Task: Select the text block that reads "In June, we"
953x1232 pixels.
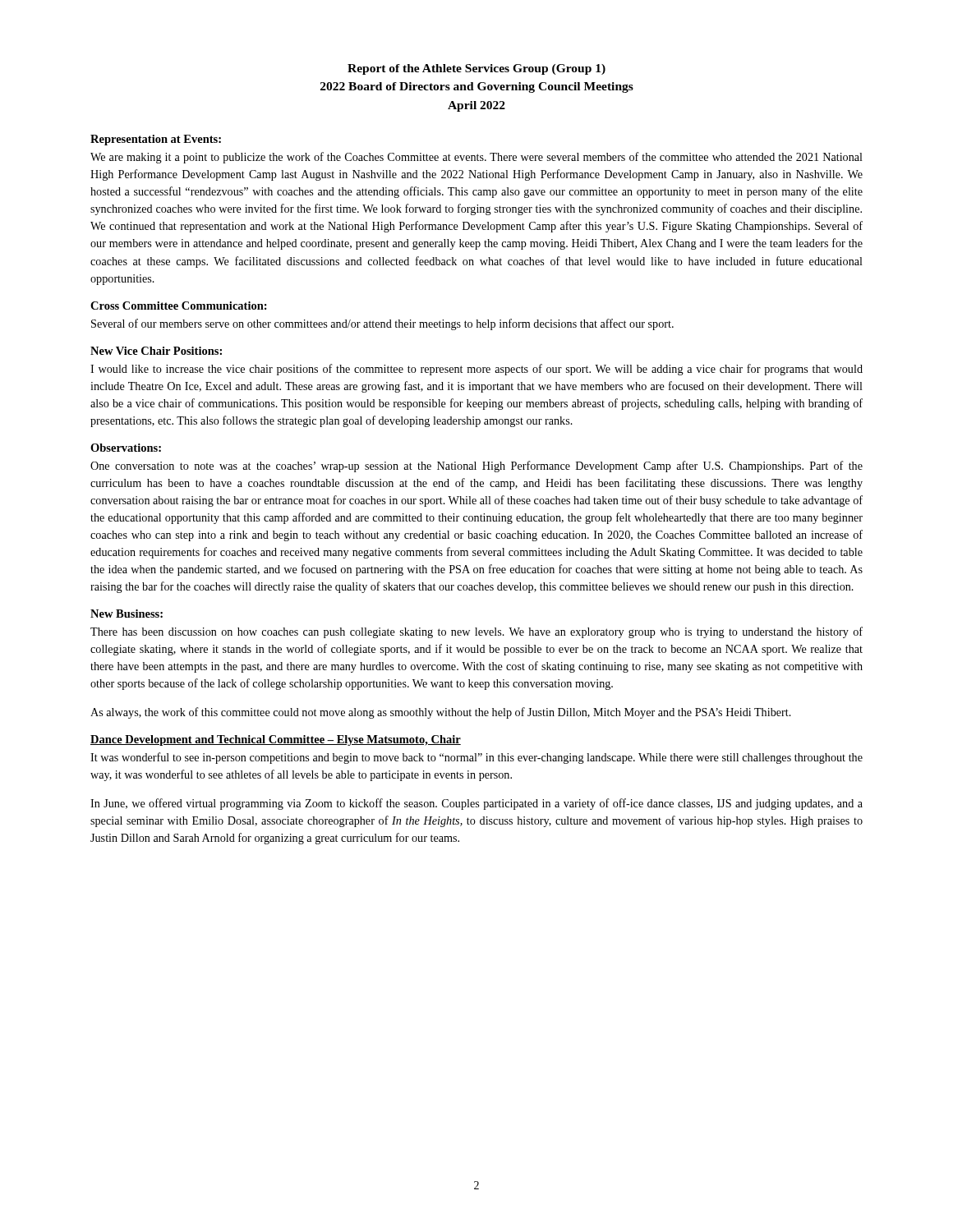Action: coord(476,821)
